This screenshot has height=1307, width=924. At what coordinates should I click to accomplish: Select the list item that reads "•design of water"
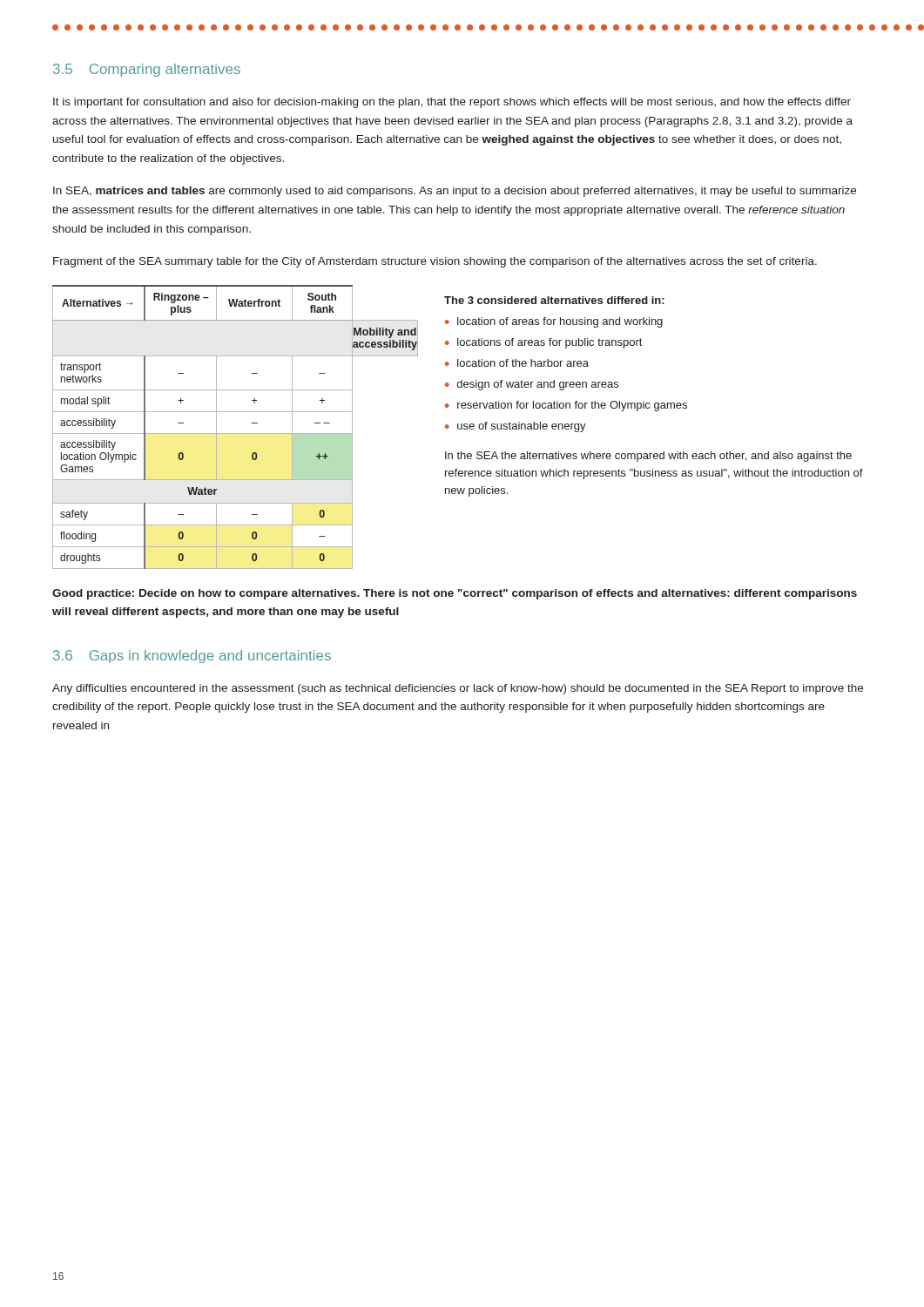pyautogui.click(x=532, y=384)
